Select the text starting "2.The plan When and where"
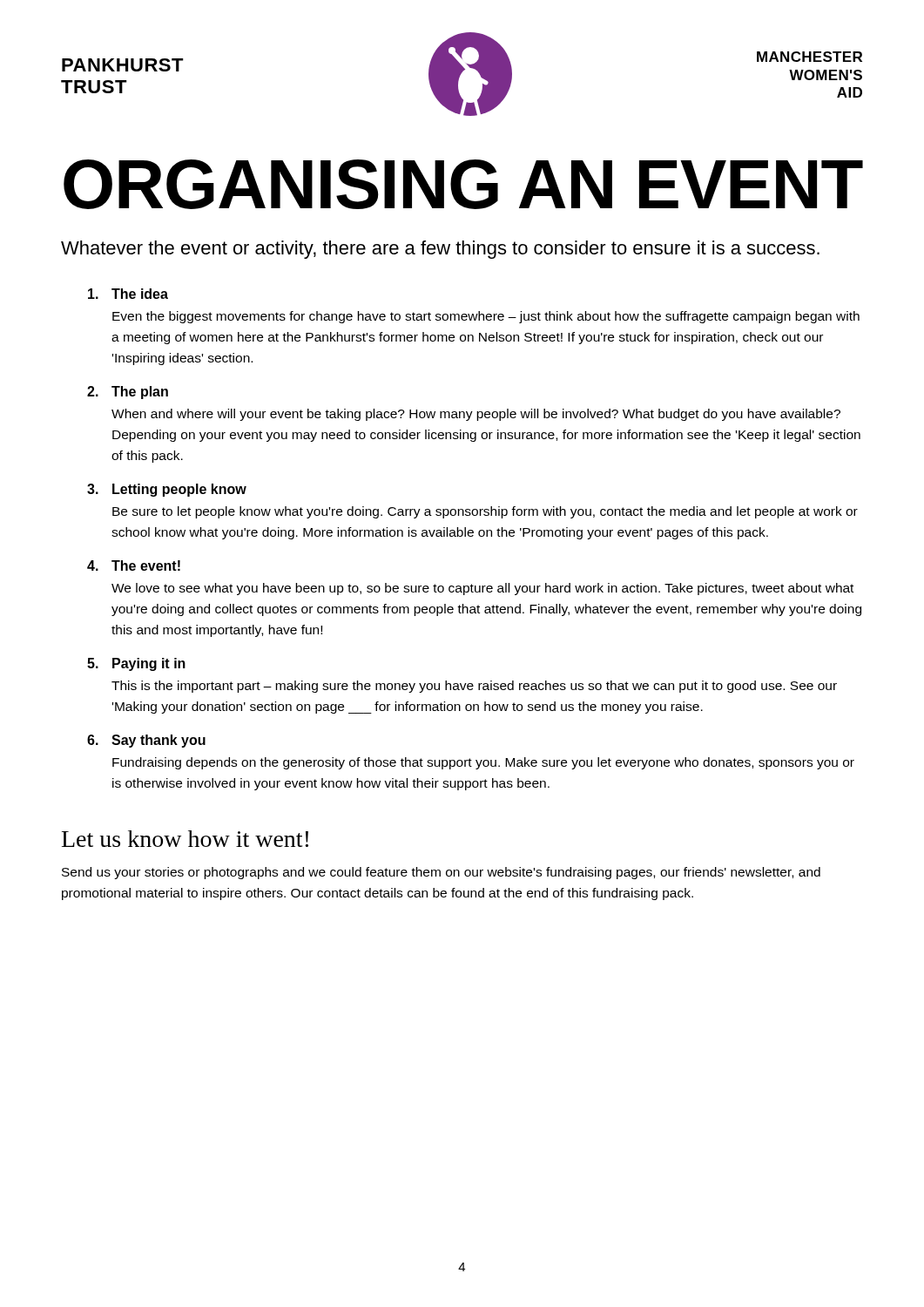 [x=475, y=425]
